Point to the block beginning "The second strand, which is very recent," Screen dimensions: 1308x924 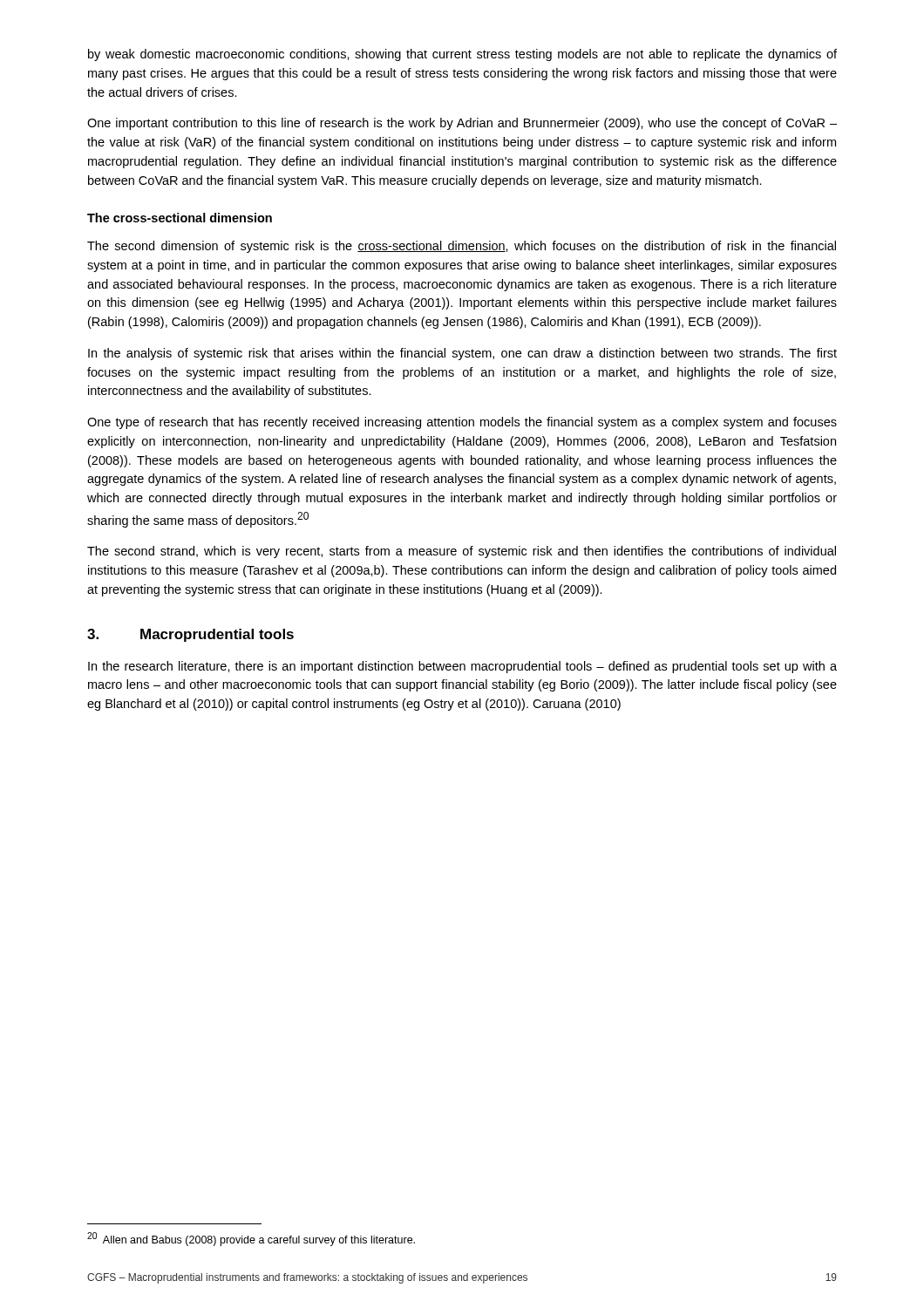(462, 571)
